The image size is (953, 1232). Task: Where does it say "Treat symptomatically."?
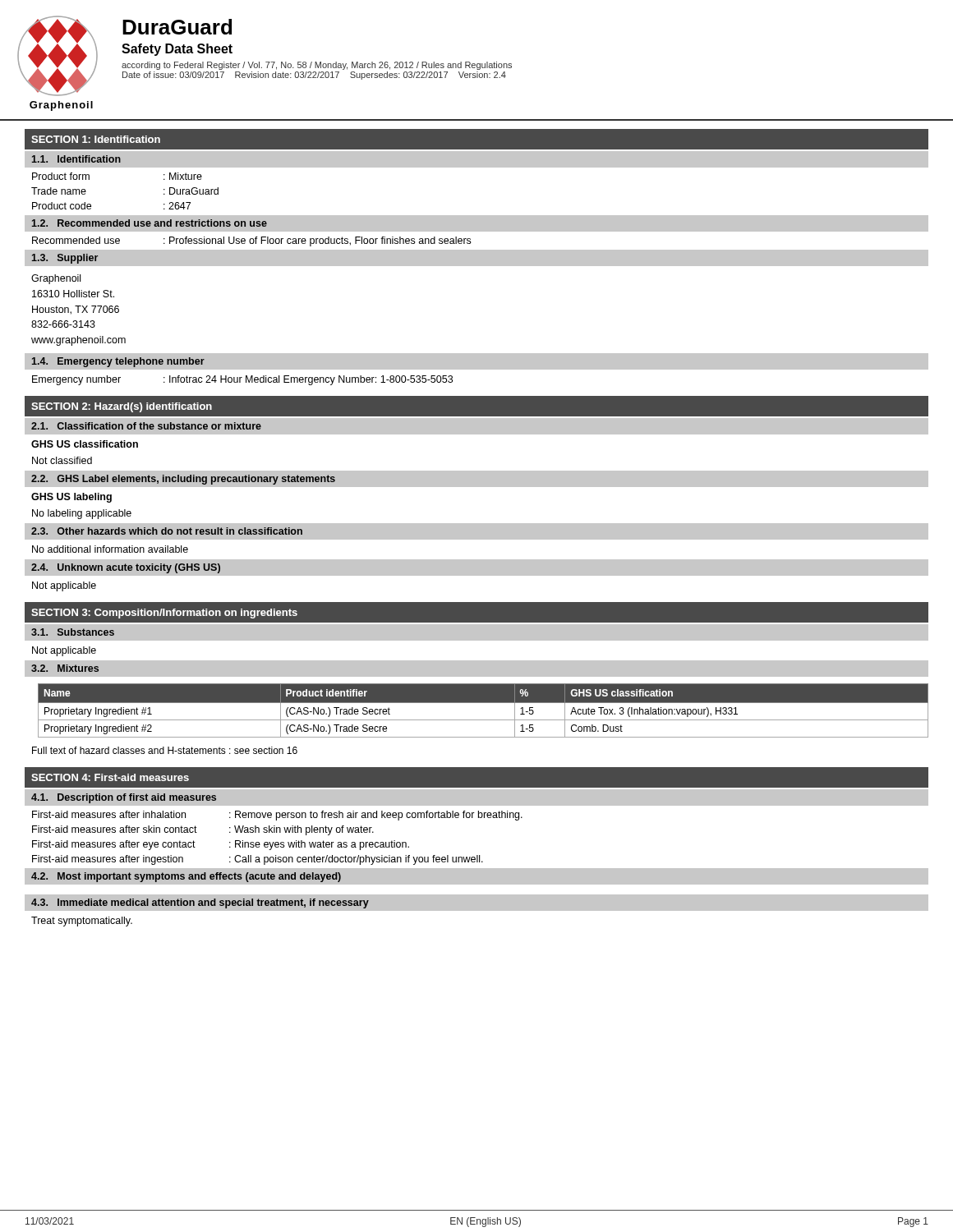point(476,920)
